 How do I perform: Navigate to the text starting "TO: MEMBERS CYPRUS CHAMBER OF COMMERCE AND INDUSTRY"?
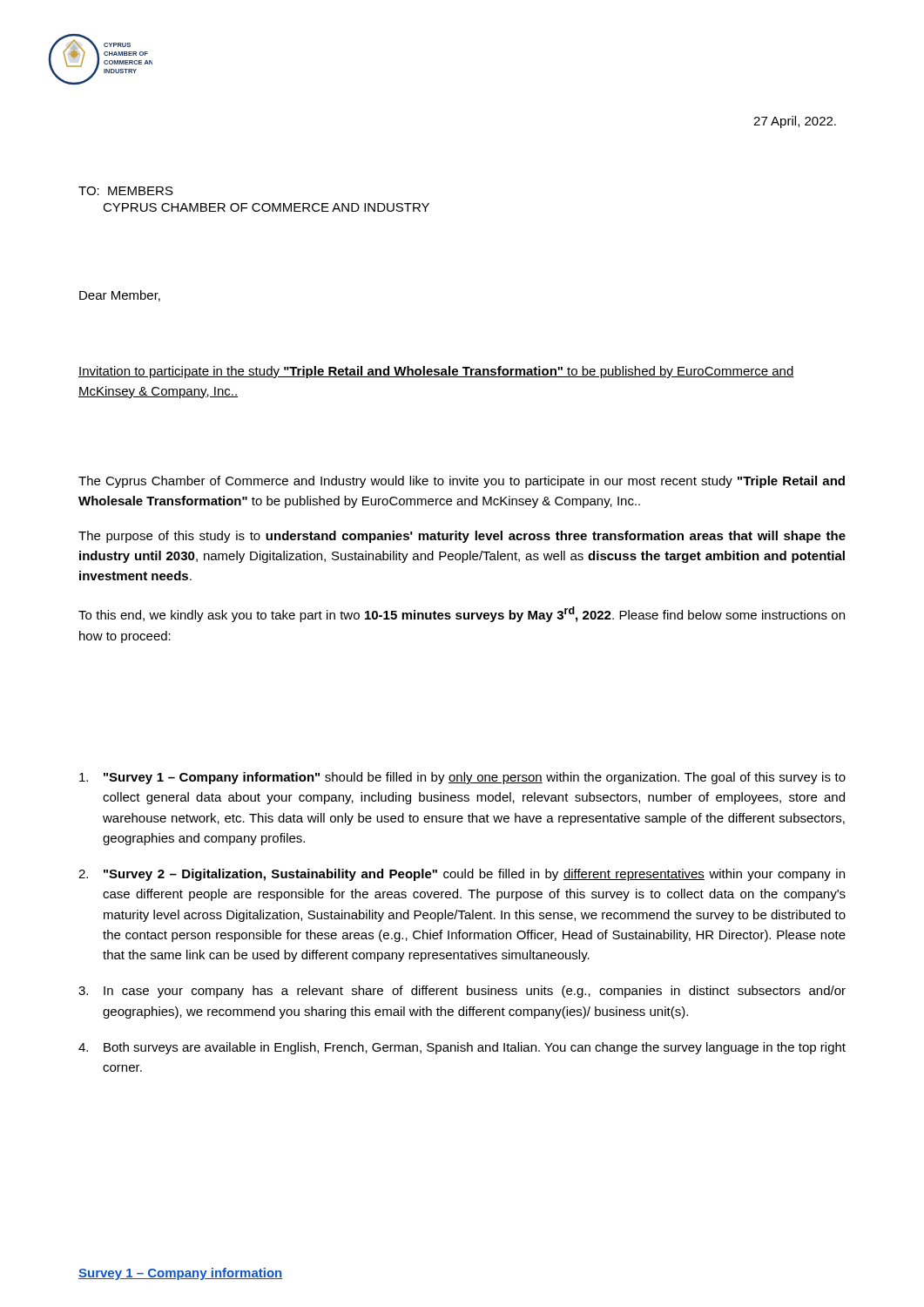click(x=254, y=199)
